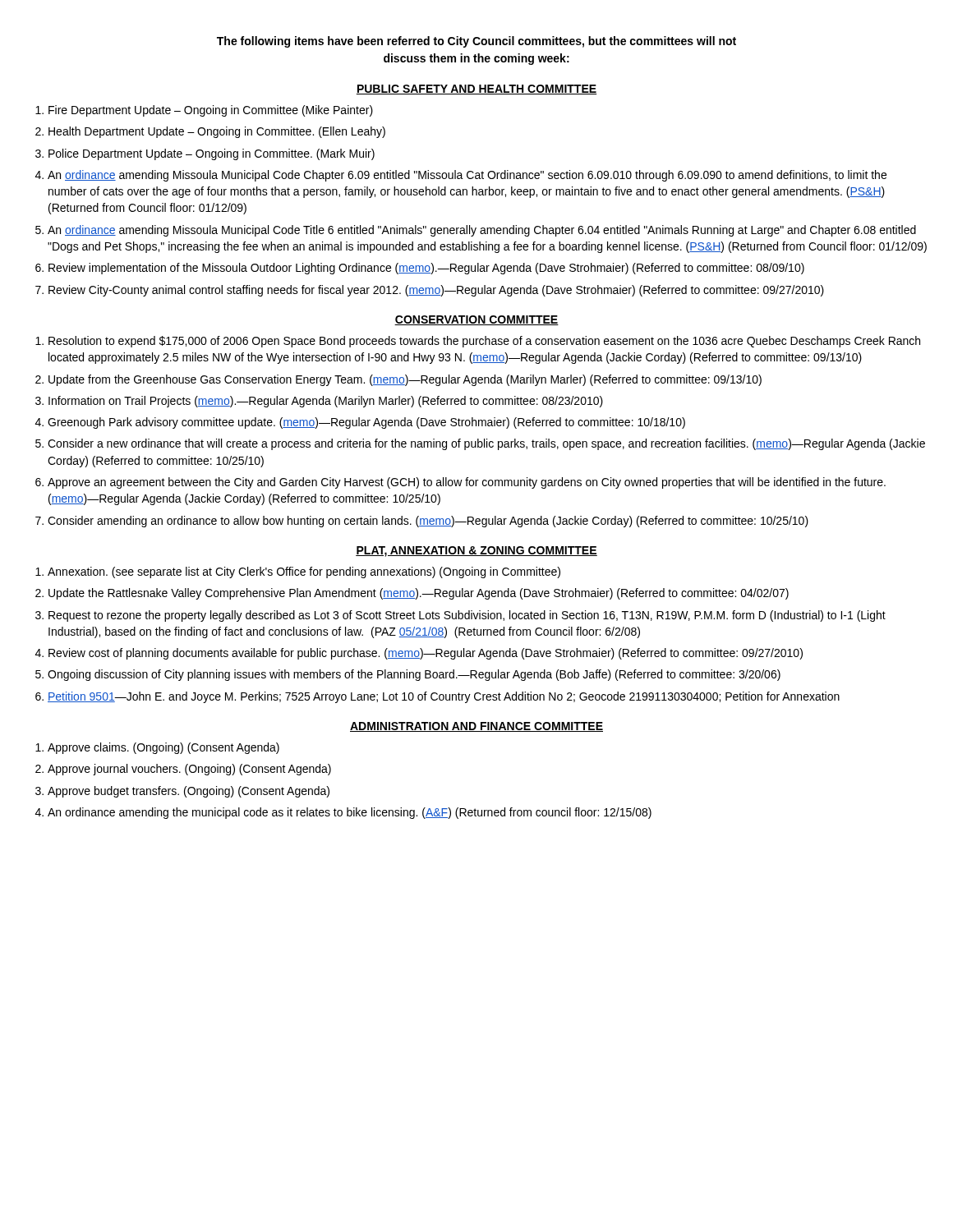Locate the text block starting "Resolution to expend"
This screenshot has height=1232, width=953.
tap(484, 349)
